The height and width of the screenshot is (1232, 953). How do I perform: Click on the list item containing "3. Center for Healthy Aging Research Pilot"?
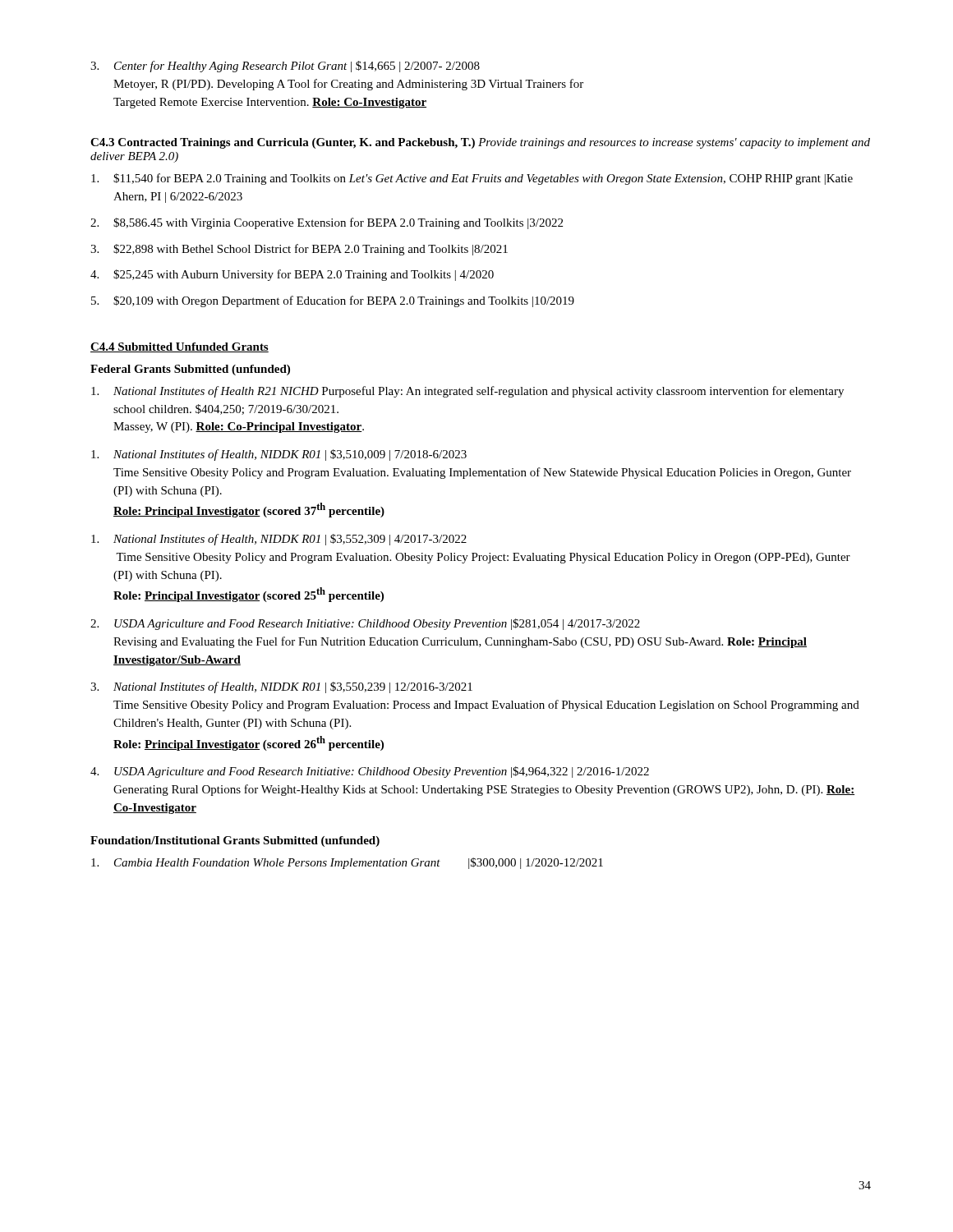coord(481,84)
